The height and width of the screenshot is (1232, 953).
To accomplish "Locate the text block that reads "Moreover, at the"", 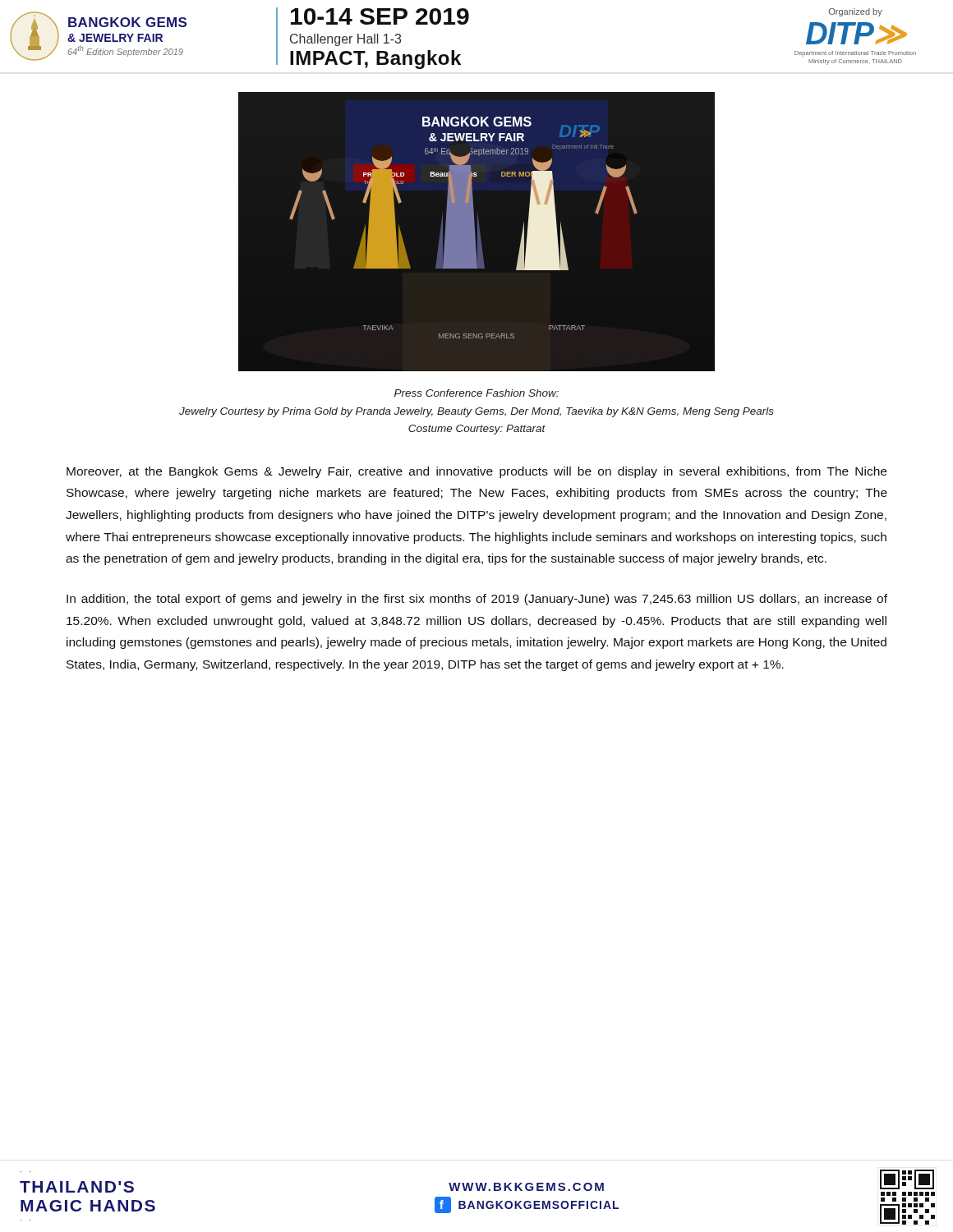I will tap(476, 515).
